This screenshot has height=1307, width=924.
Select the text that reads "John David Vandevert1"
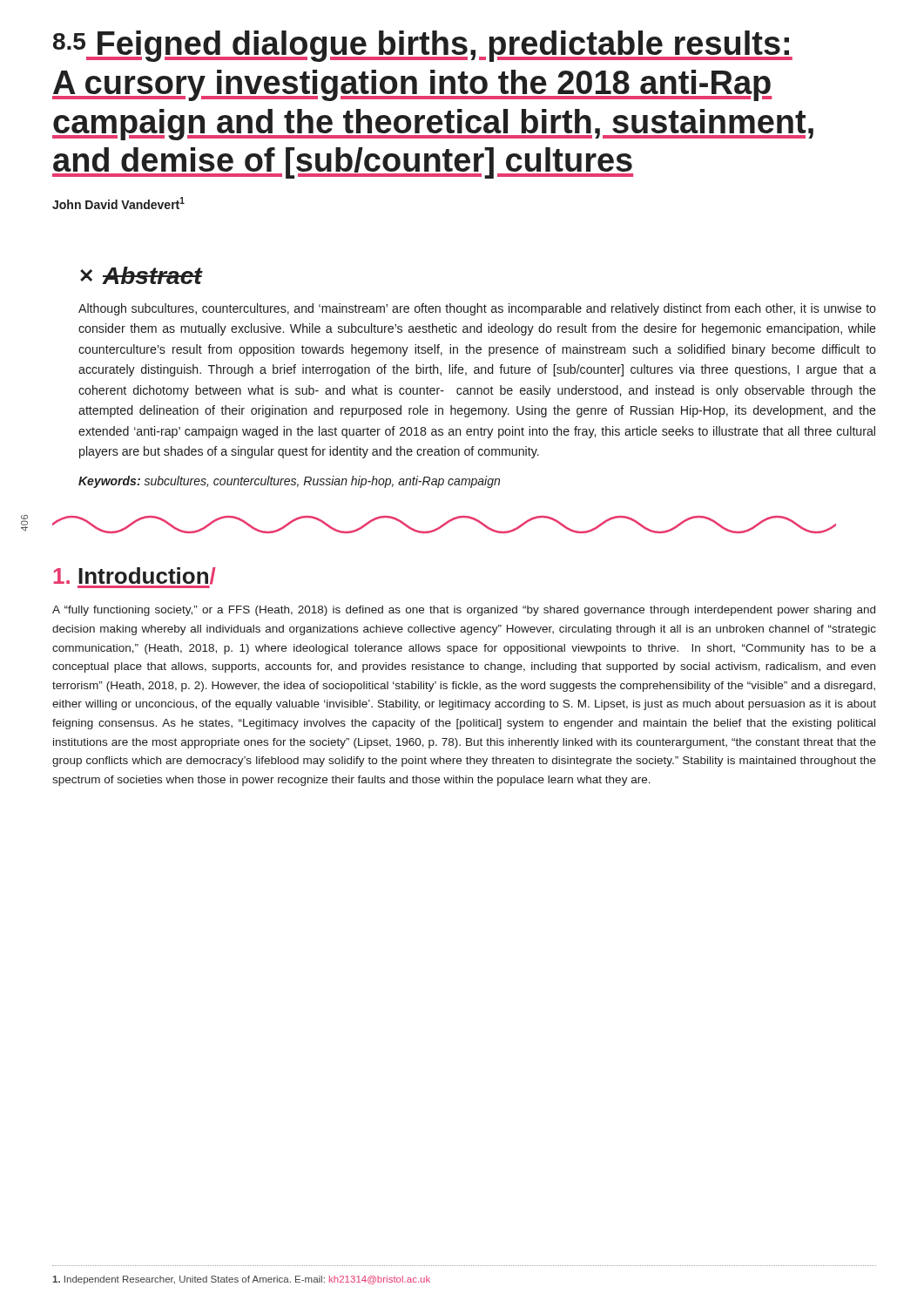coord(118,204)
